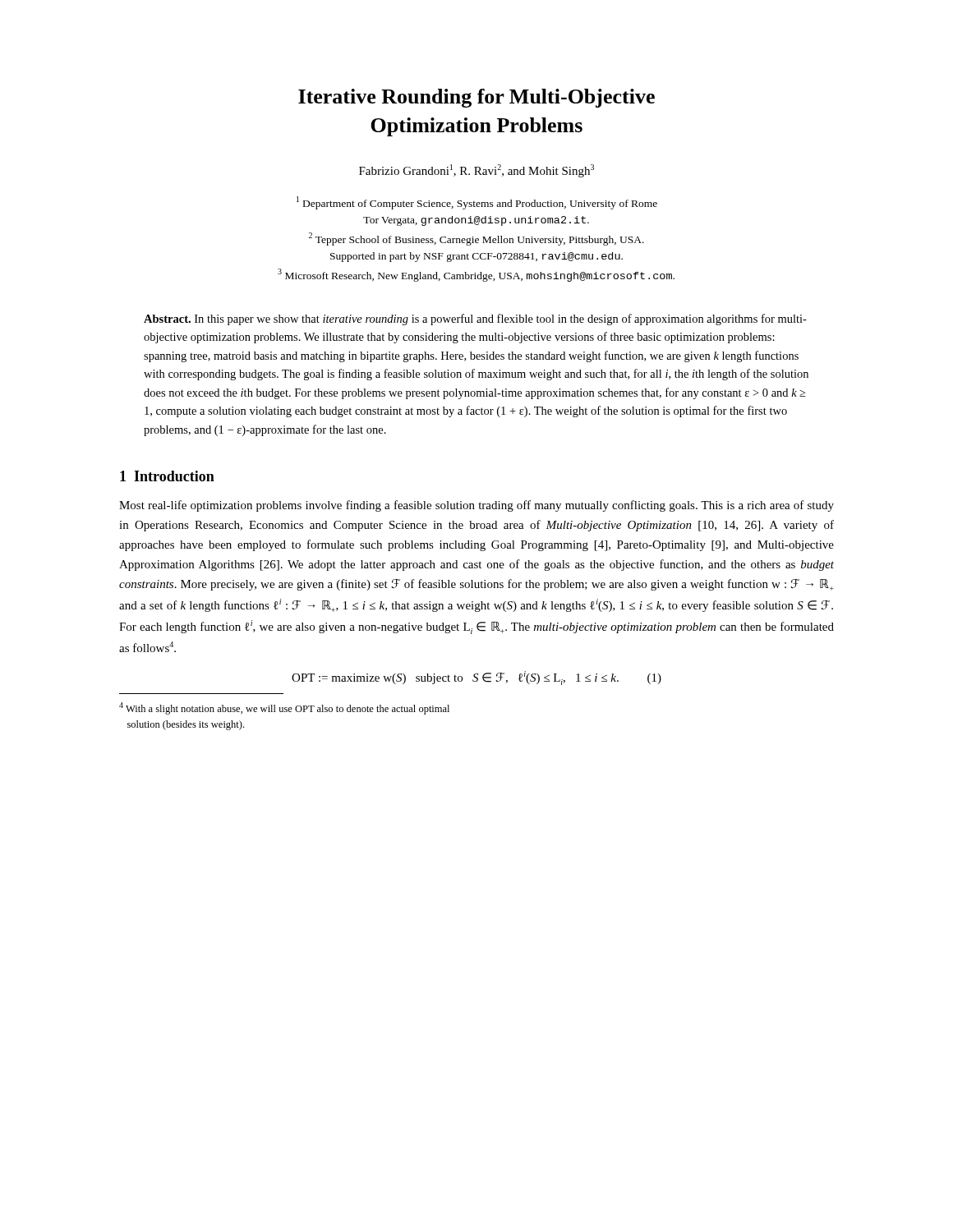953x1232 pixels.
Task: Select the passage starting "OPT := maximize w(S) subject to"
Action: [x=476, y=678]
